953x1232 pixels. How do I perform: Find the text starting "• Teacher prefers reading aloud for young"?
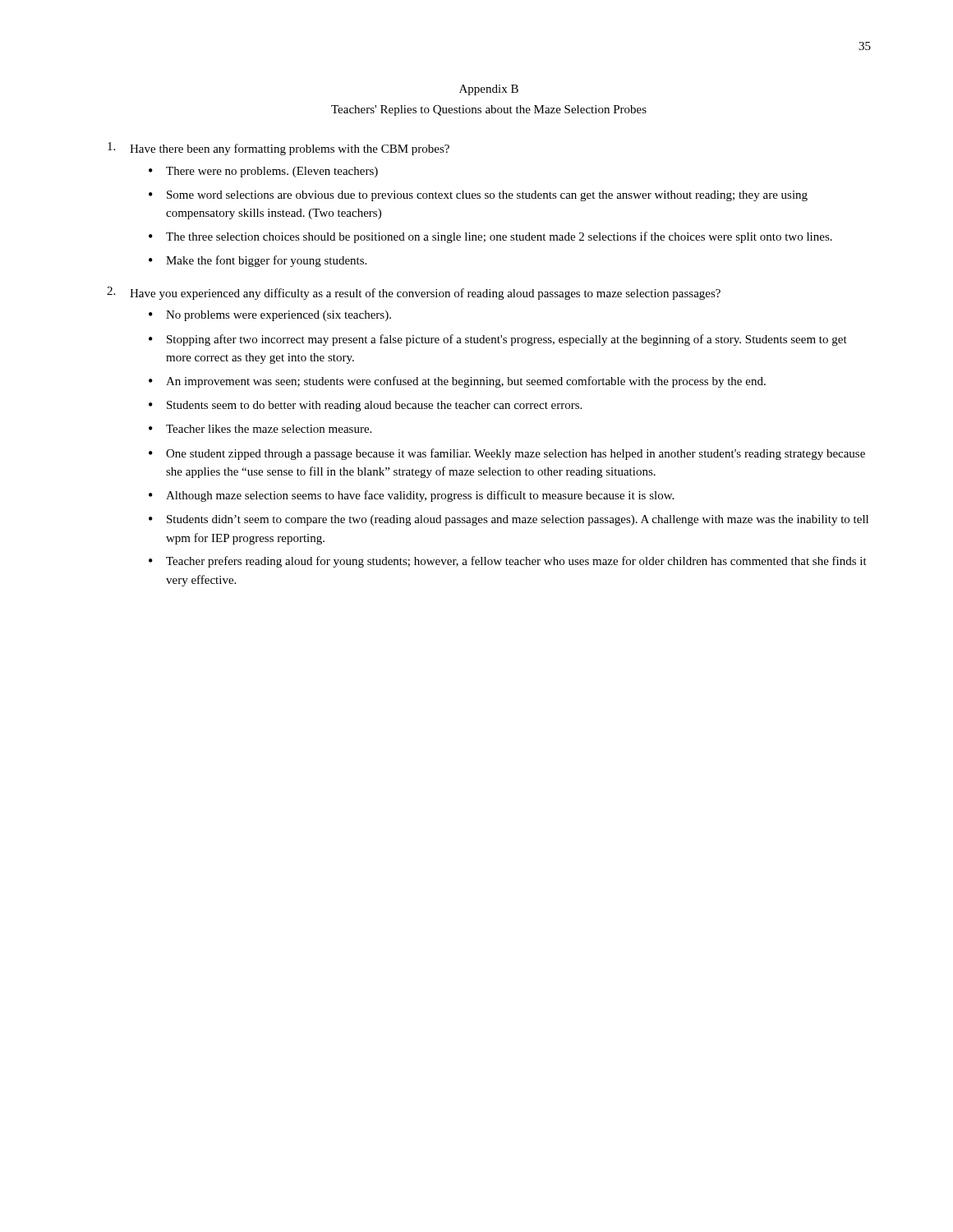(x=509, y=571)
